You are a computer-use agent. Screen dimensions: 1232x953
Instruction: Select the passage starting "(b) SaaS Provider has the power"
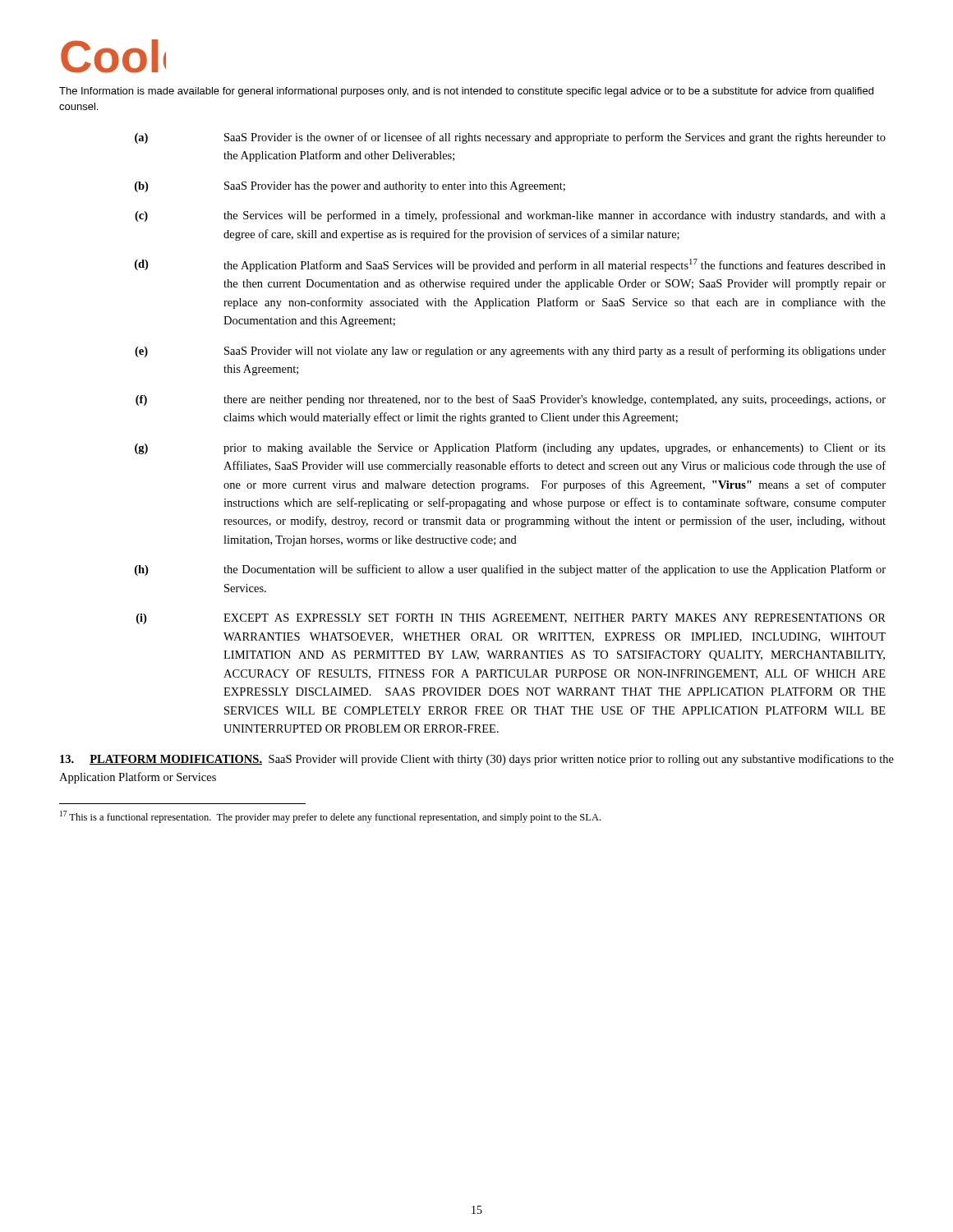[472, 186]
